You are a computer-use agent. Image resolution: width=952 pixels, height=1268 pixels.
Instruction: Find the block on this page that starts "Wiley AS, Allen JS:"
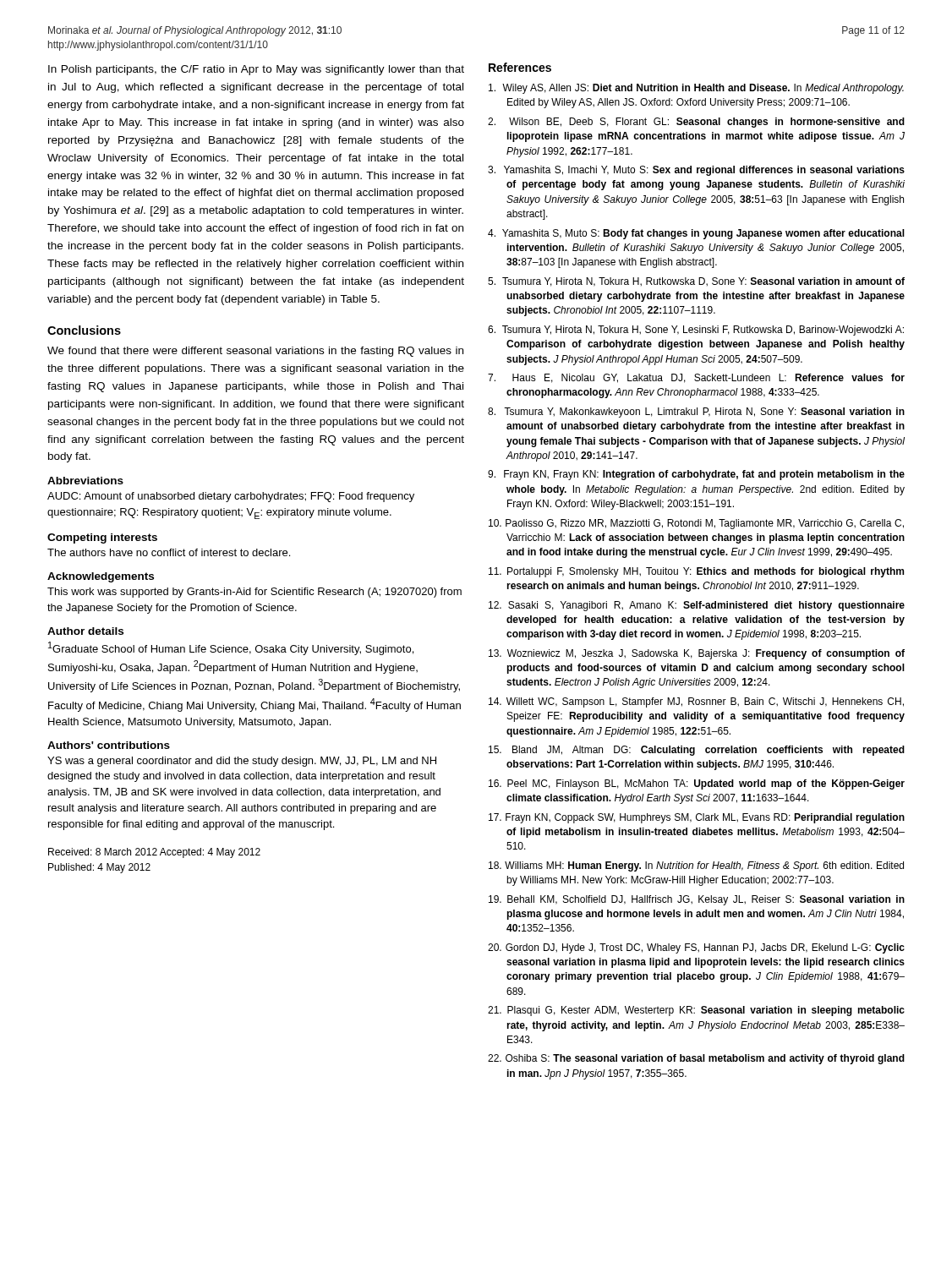[x=696, y=581]
